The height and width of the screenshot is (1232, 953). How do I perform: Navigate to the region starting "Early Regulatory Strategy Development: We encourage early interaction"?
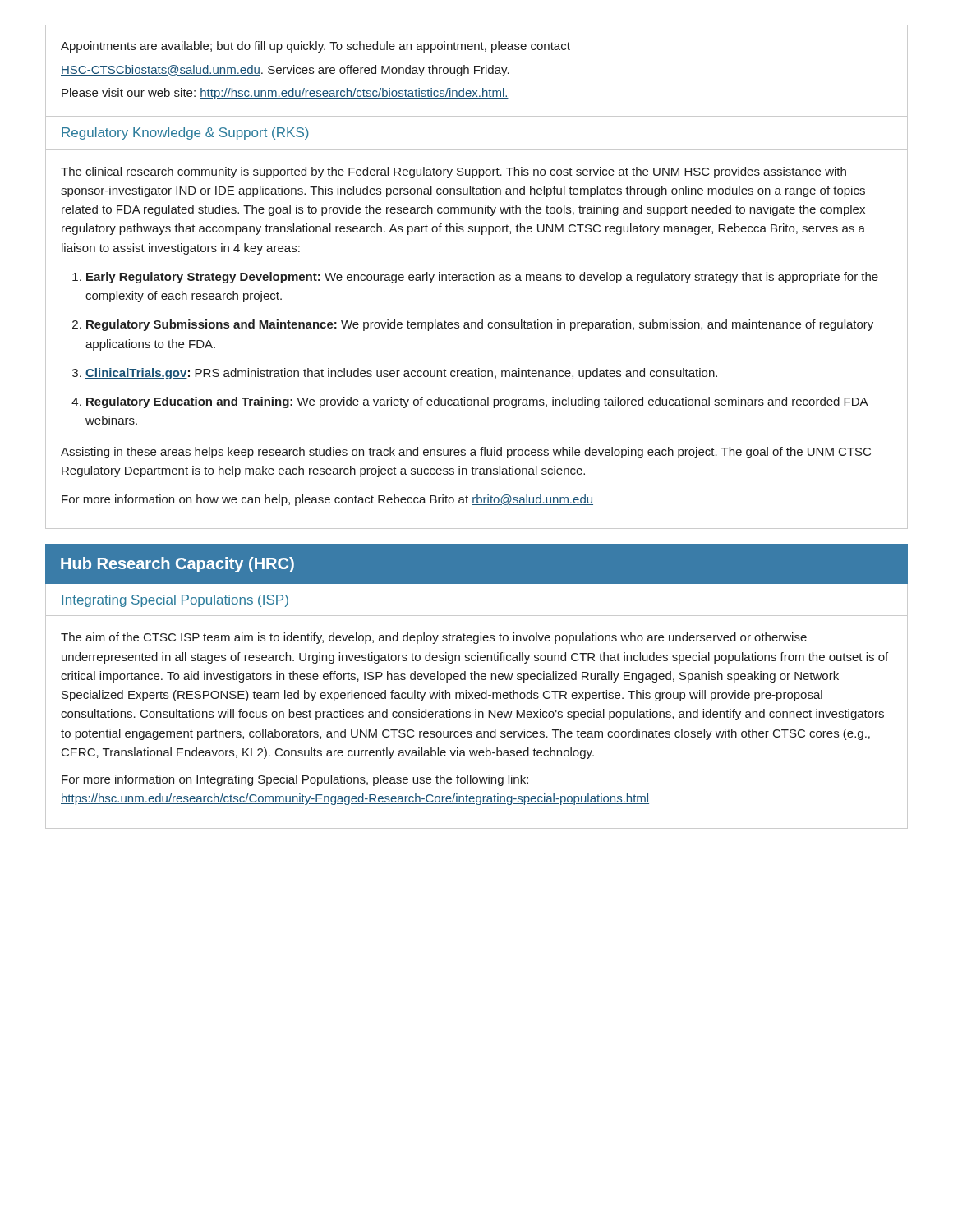(482, 286)
